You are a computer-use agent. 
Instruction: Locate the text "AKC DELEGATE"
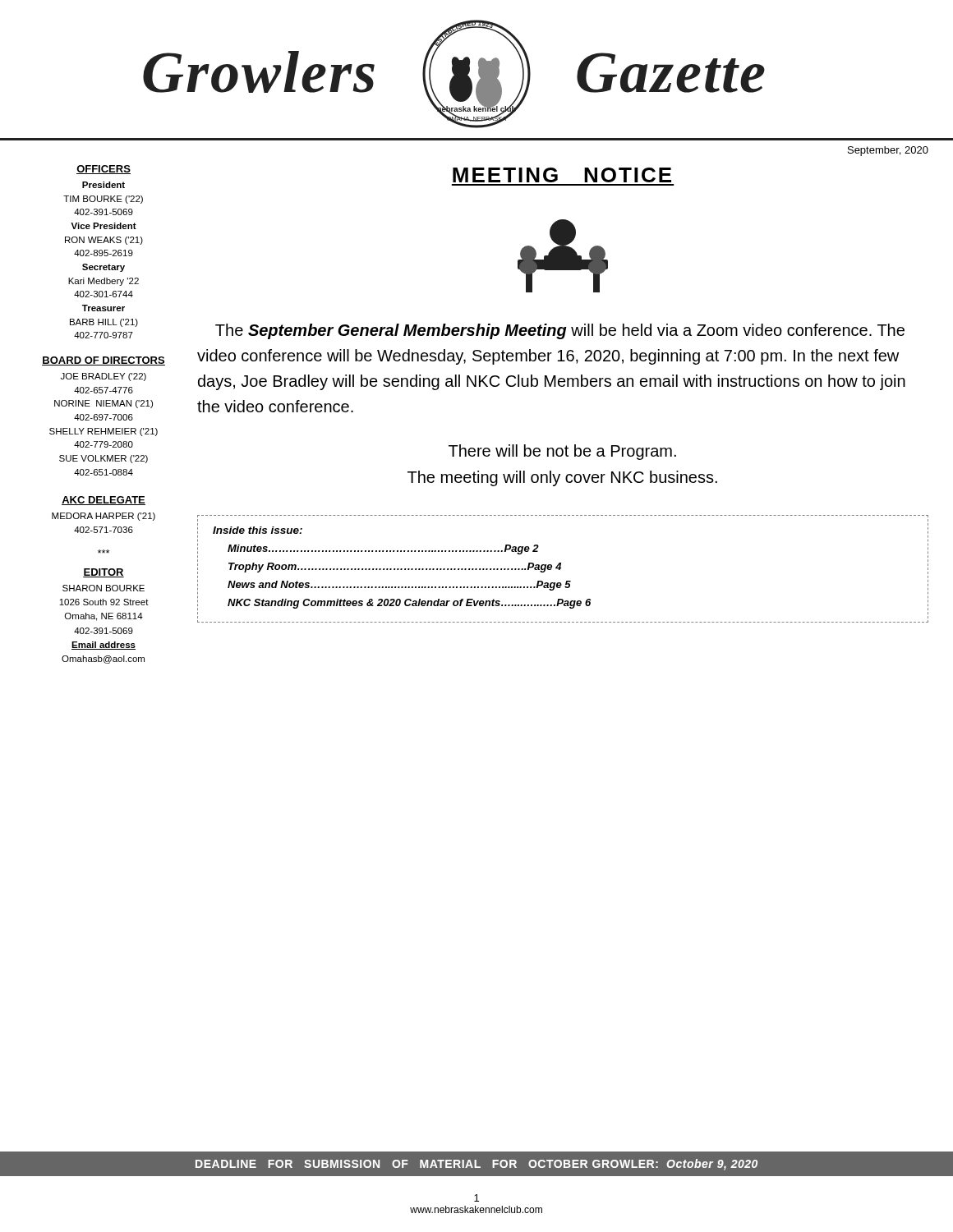pos(103,500)
